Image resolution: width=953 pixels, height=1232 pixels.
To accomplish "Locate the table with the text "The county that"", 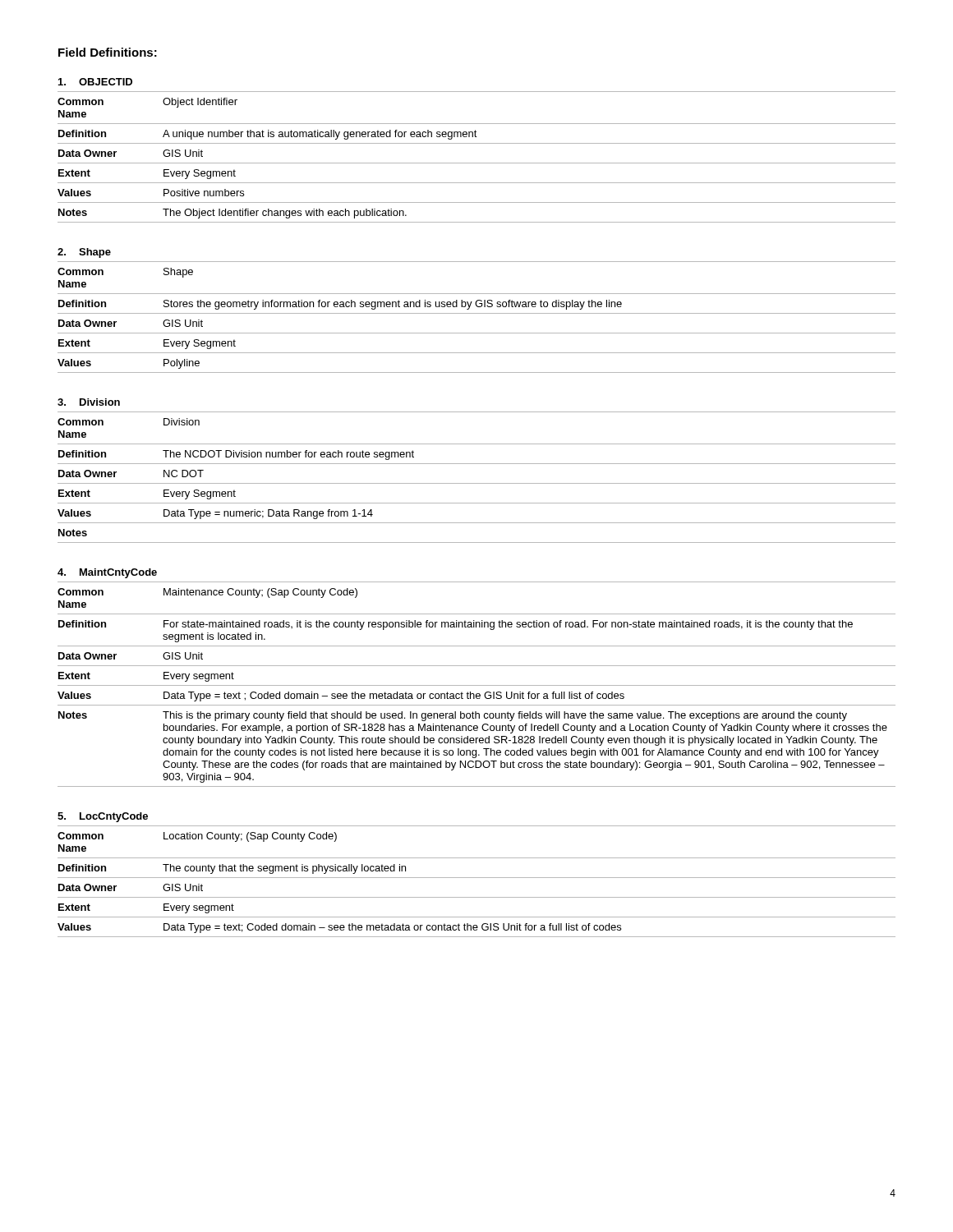I will [x=476, y=881].
